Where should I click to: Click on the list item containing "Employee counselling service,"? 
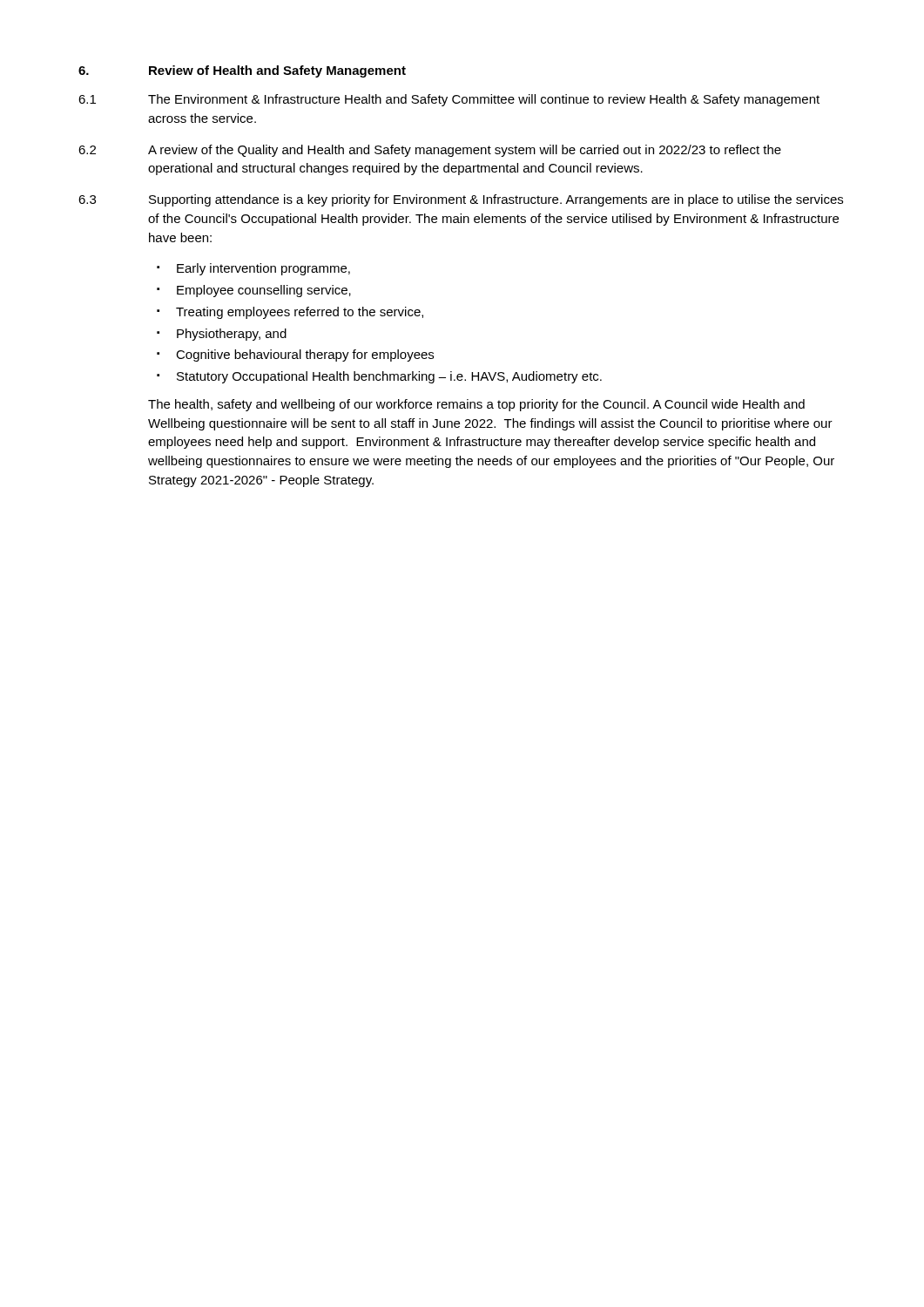pyautogui.click(x=254, y=291)
